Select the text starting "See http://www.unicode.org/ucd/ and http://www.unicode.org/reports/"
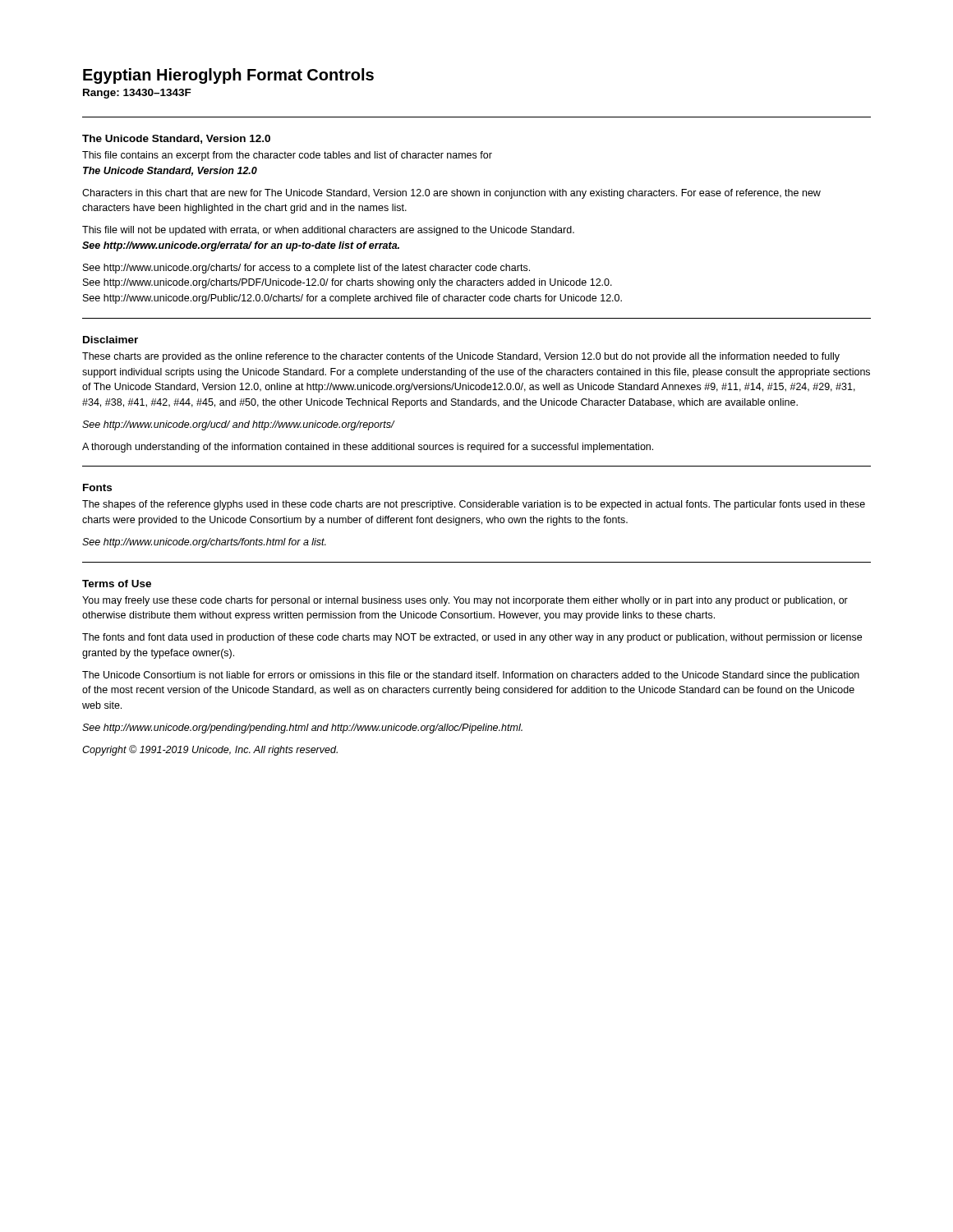Screen dimensions: 1232x953 (x=238, y=424)
